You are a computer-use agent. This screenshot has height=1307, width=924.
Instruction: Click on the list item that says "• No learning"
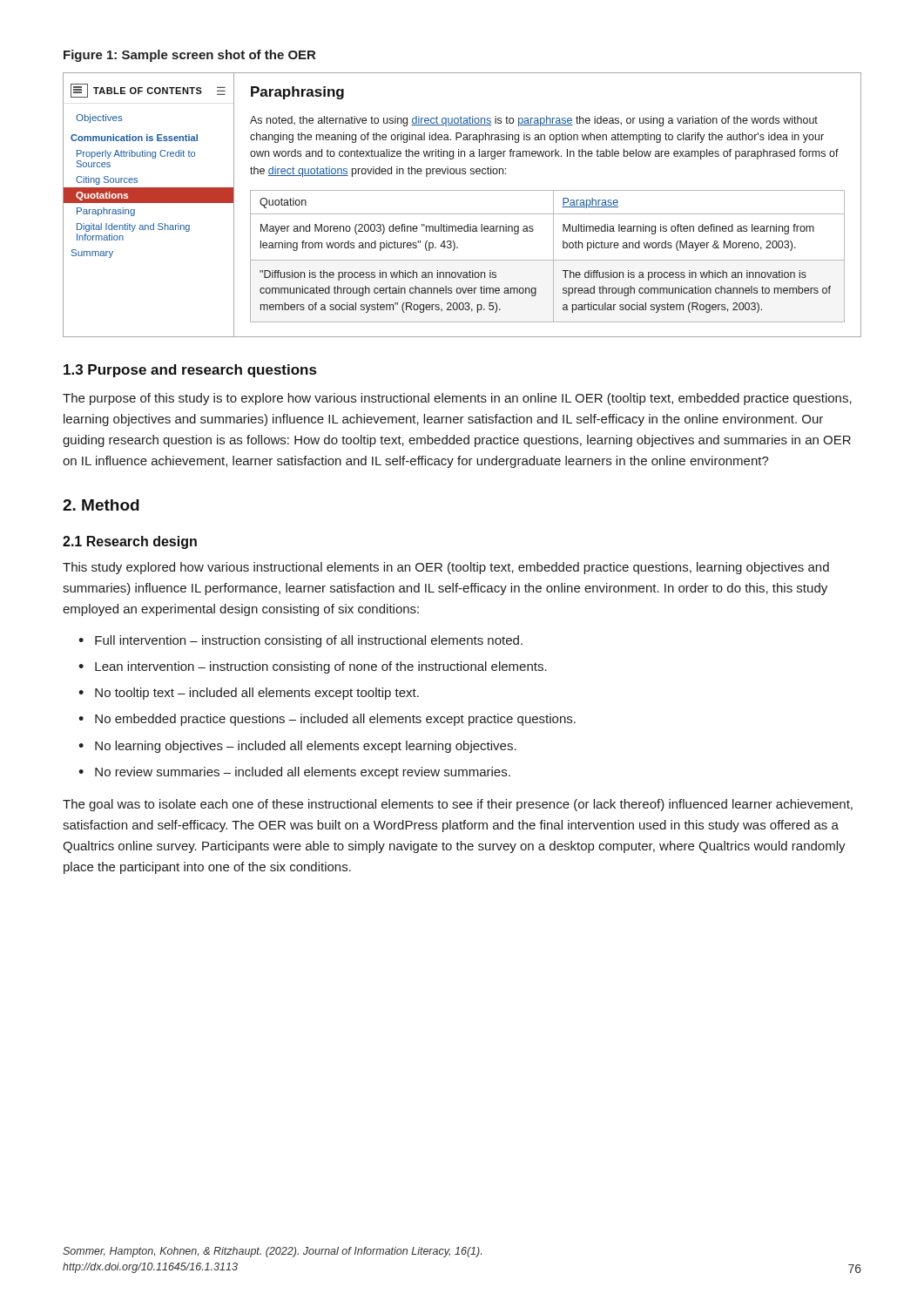point(470,746)
